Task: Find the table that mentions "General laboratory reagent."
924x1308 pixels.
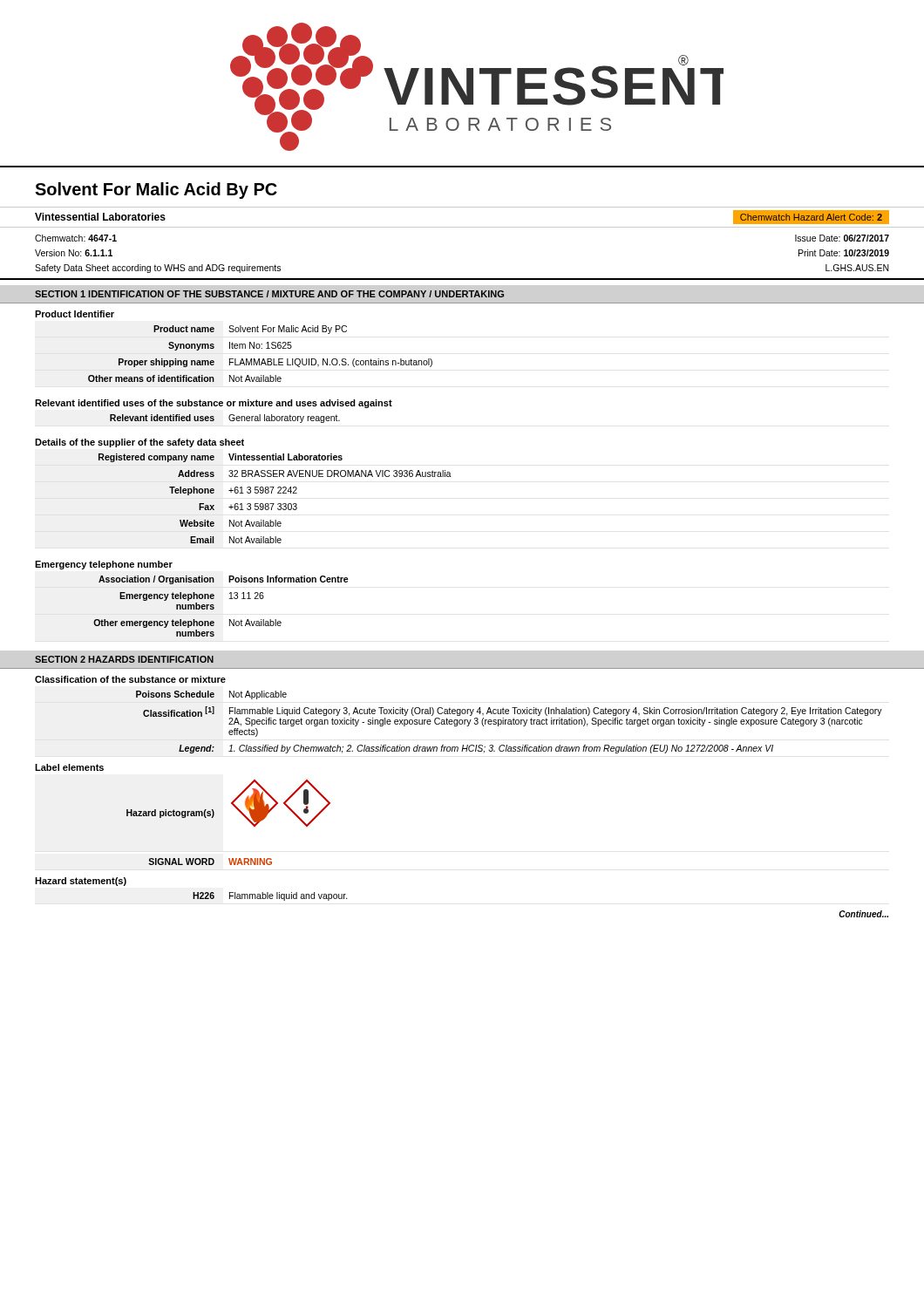Action: (x=462, y=418)
